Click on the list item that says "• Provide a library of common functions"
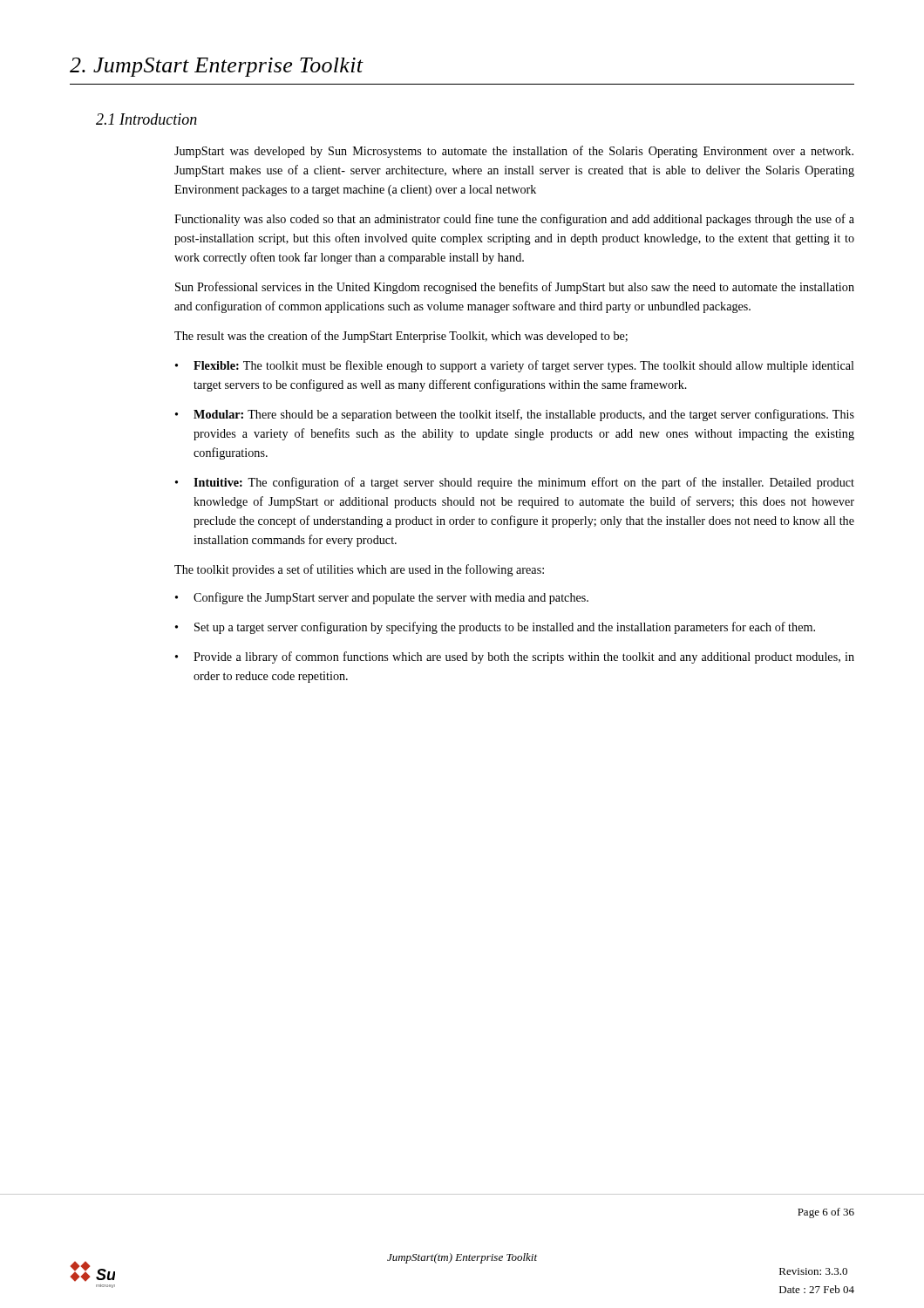Image resolution: width=924 pixels, height=1308 pixels. (514, 666)
